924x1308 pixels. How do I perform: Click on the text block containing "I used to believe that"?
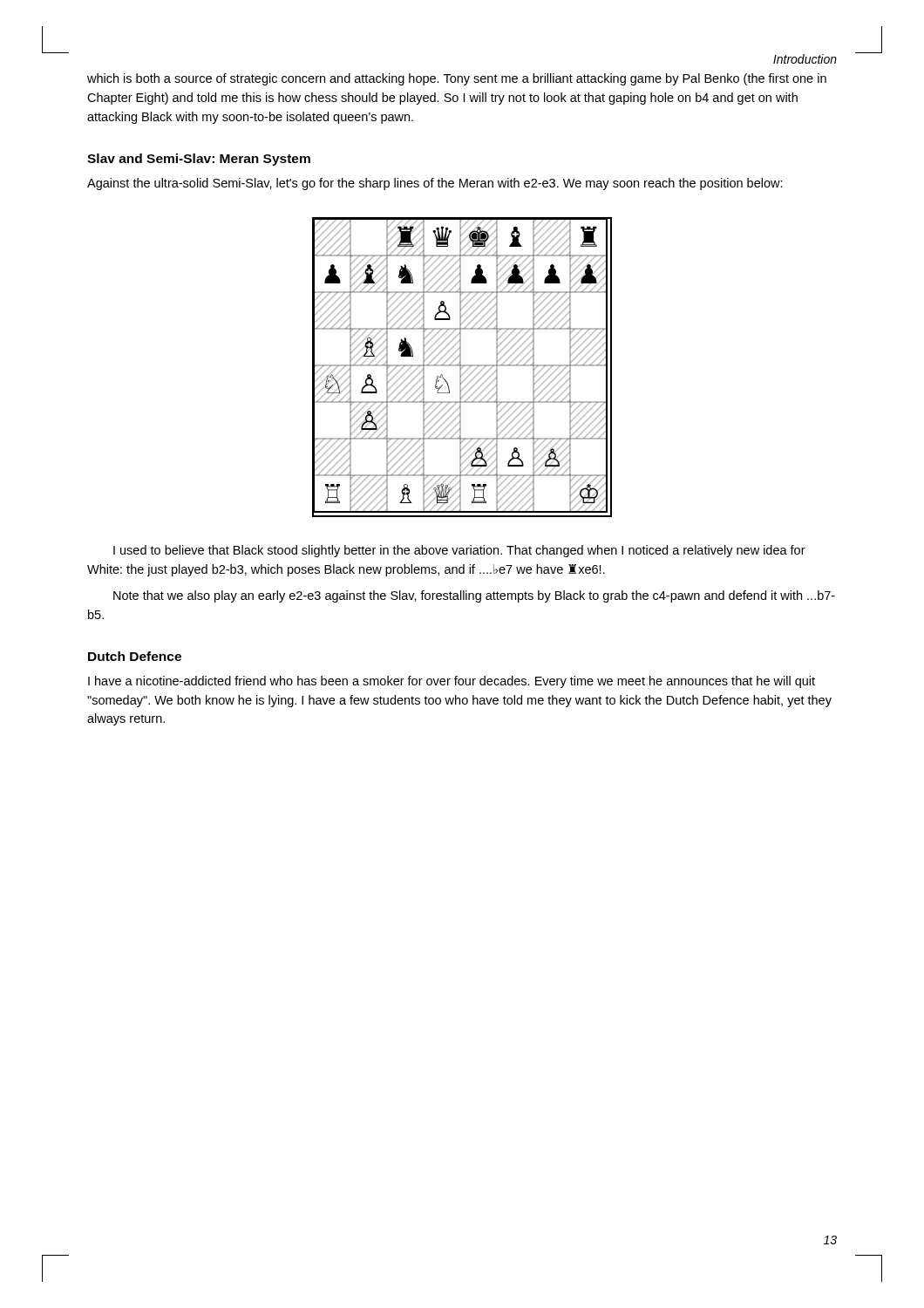[x=446, y=560]
